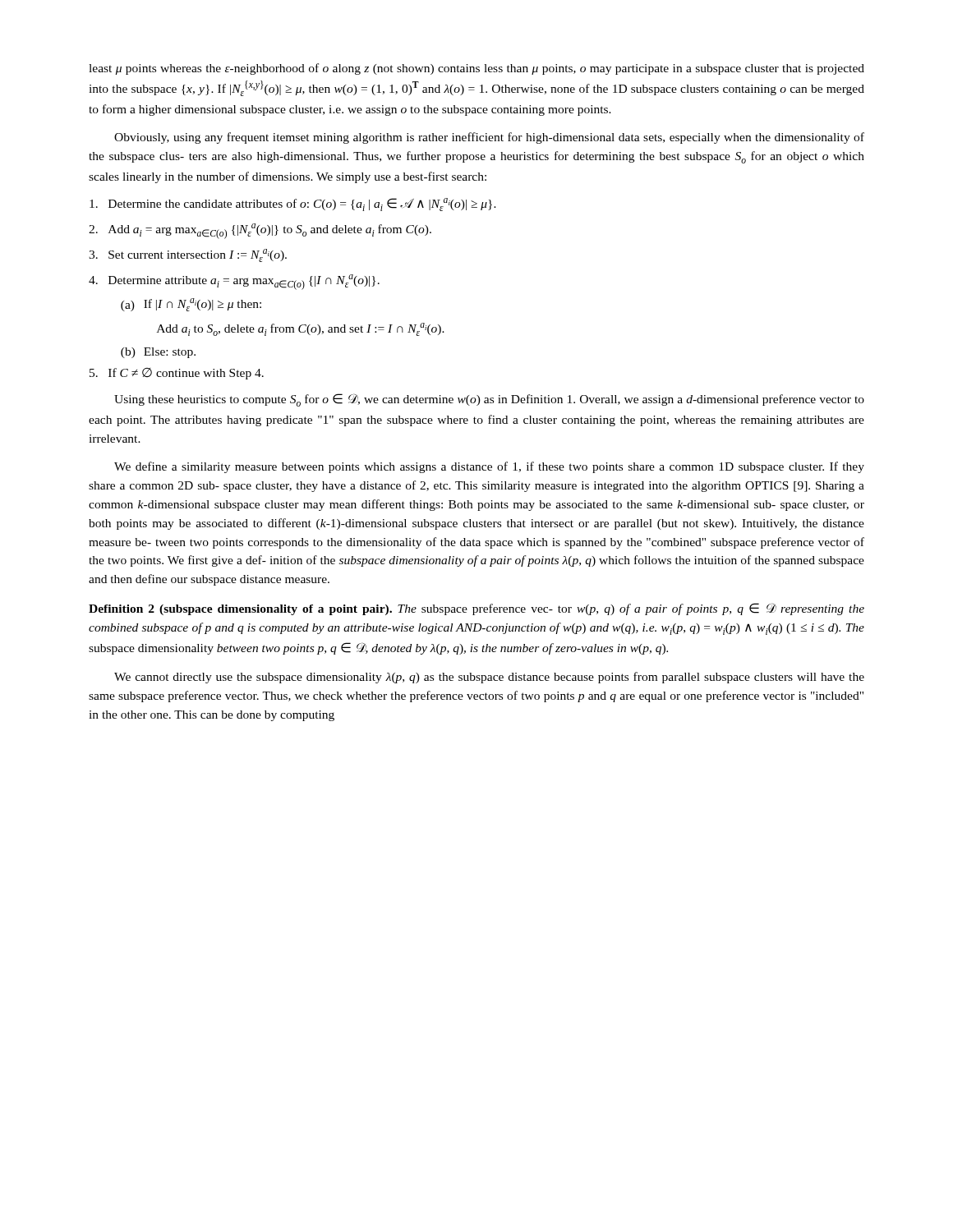Screen dimensions: 1232x953
Task: Select the text starting "Determine the candidate attributes of"
Action: 476,204
